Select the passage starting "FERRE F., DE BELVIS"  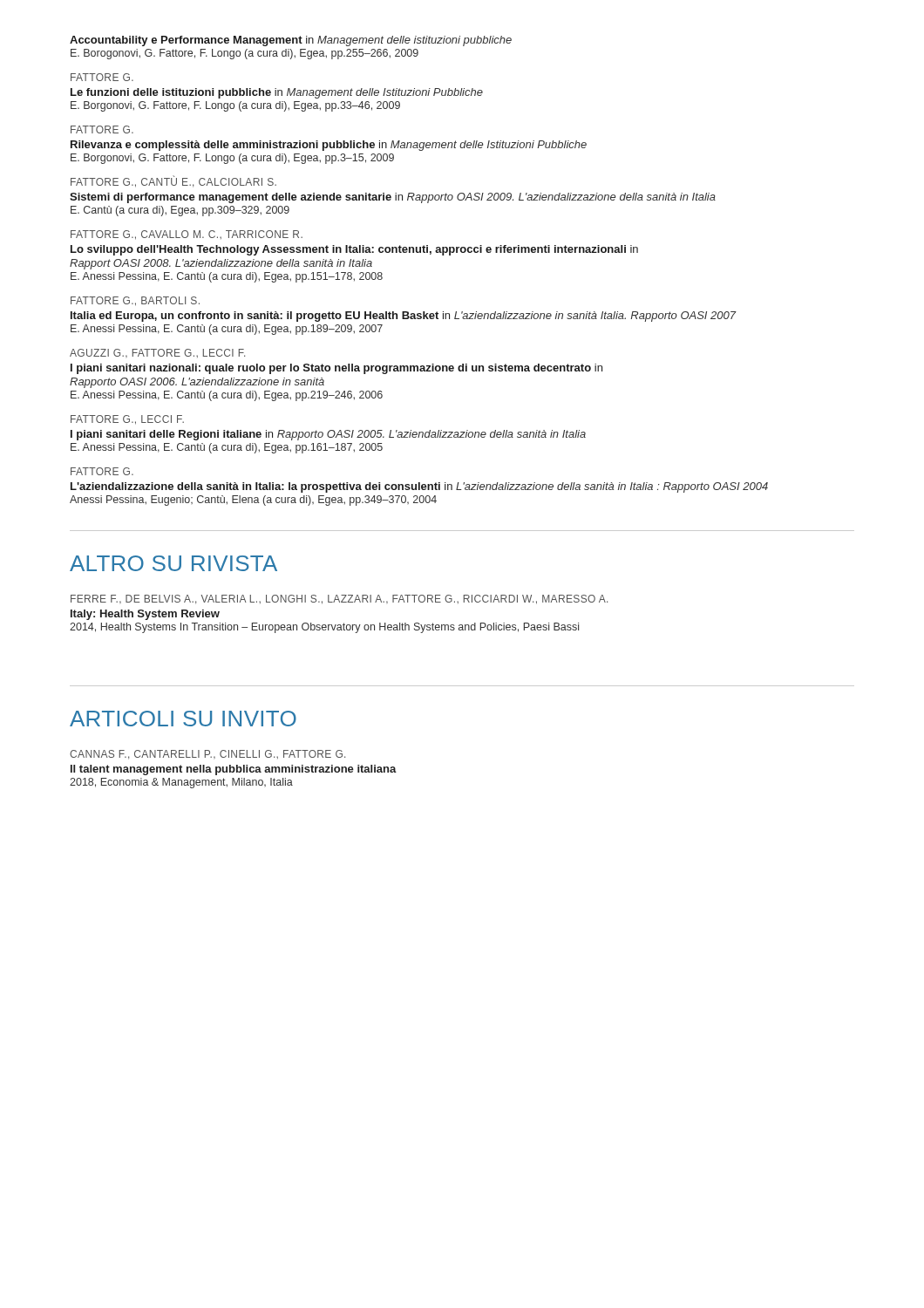coord(462,613)
